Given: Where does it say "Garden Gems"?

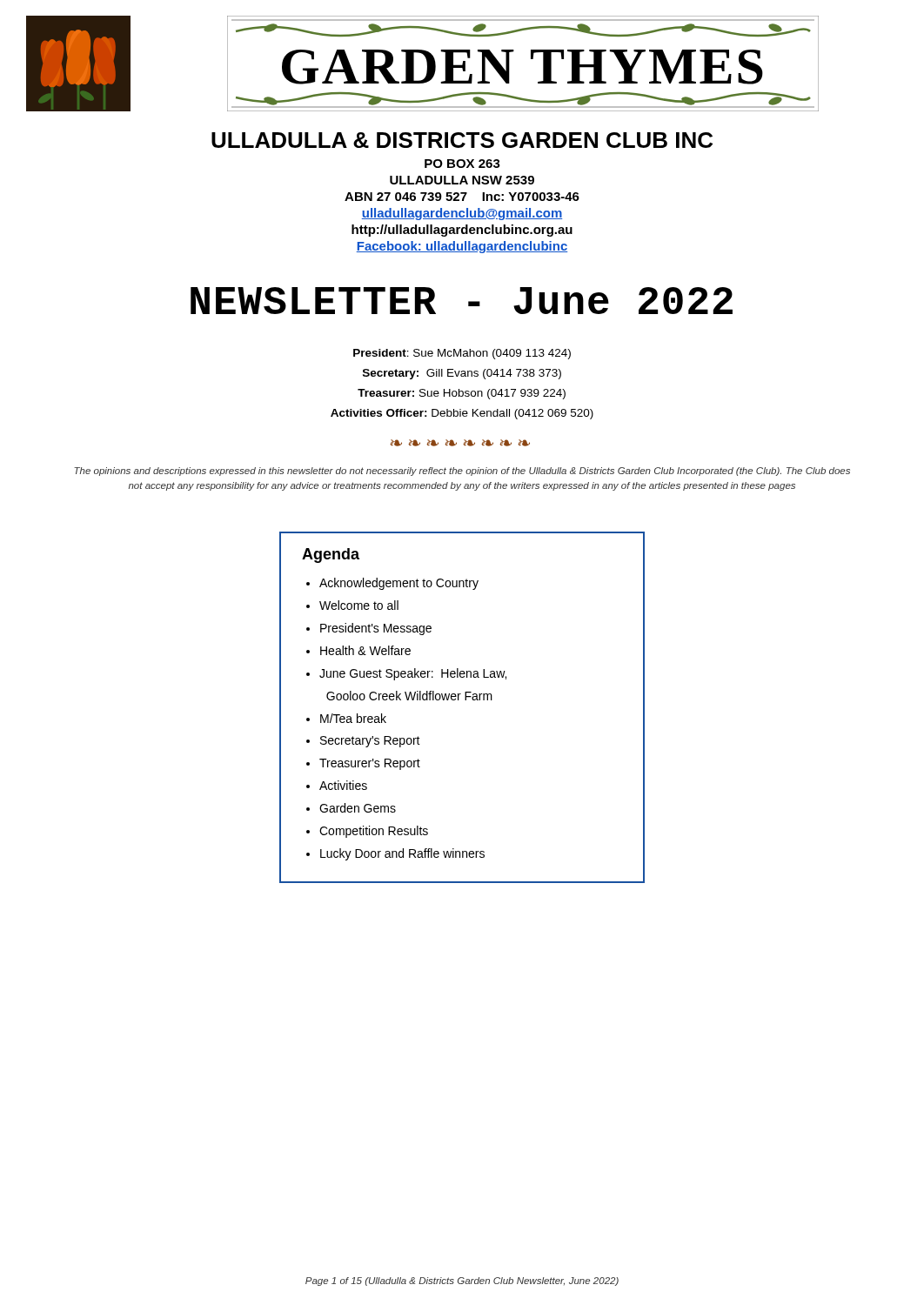Looking at the screenshot, I should pos(358,808).
